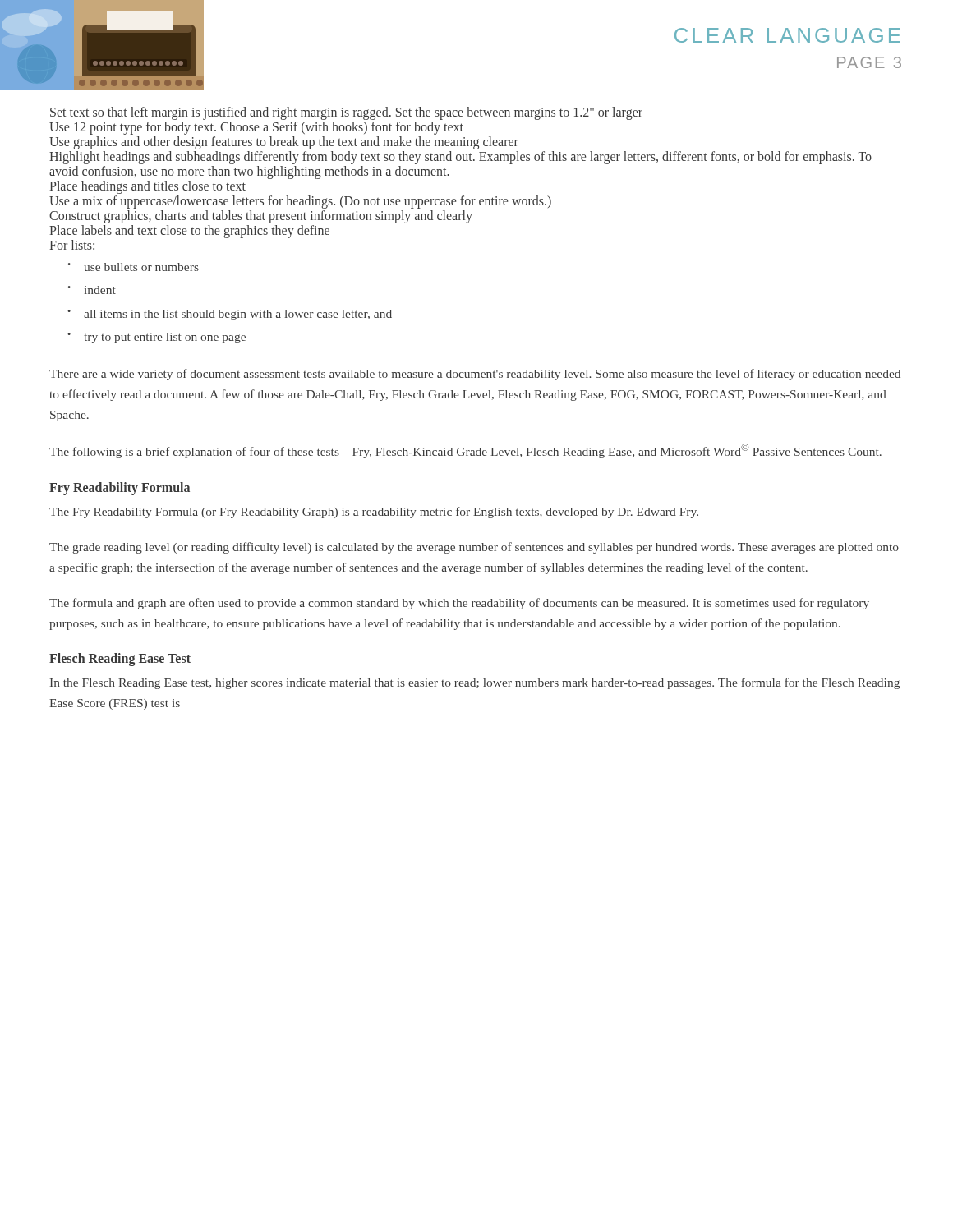
Task: Click the passage that begins "The Fry Readability Formula (or Fry Readability"
Action: tap(476, 512)
